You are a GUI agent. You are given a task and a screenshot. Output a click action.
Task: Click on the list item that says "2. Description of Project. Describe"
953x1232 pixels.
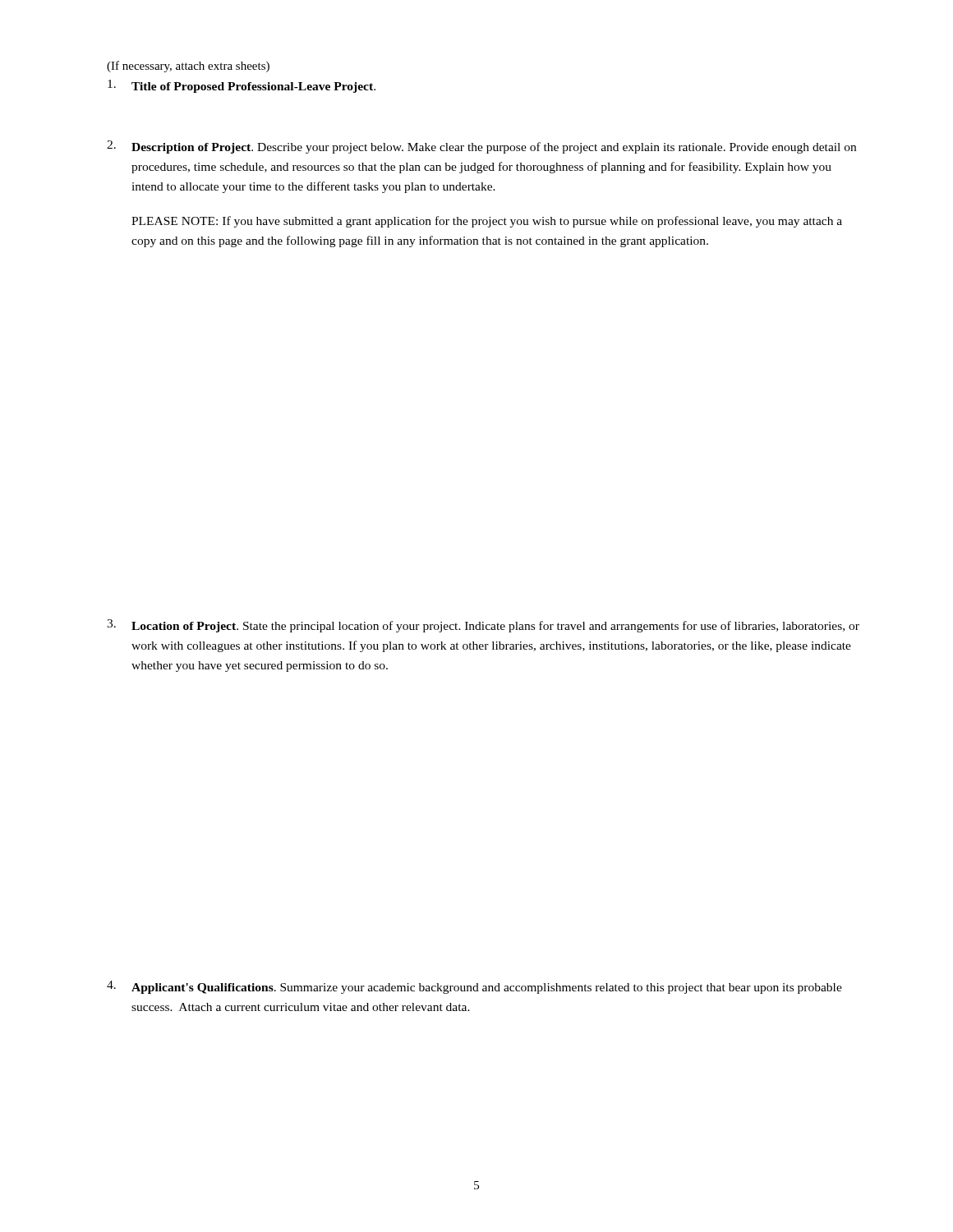point(485,167)
